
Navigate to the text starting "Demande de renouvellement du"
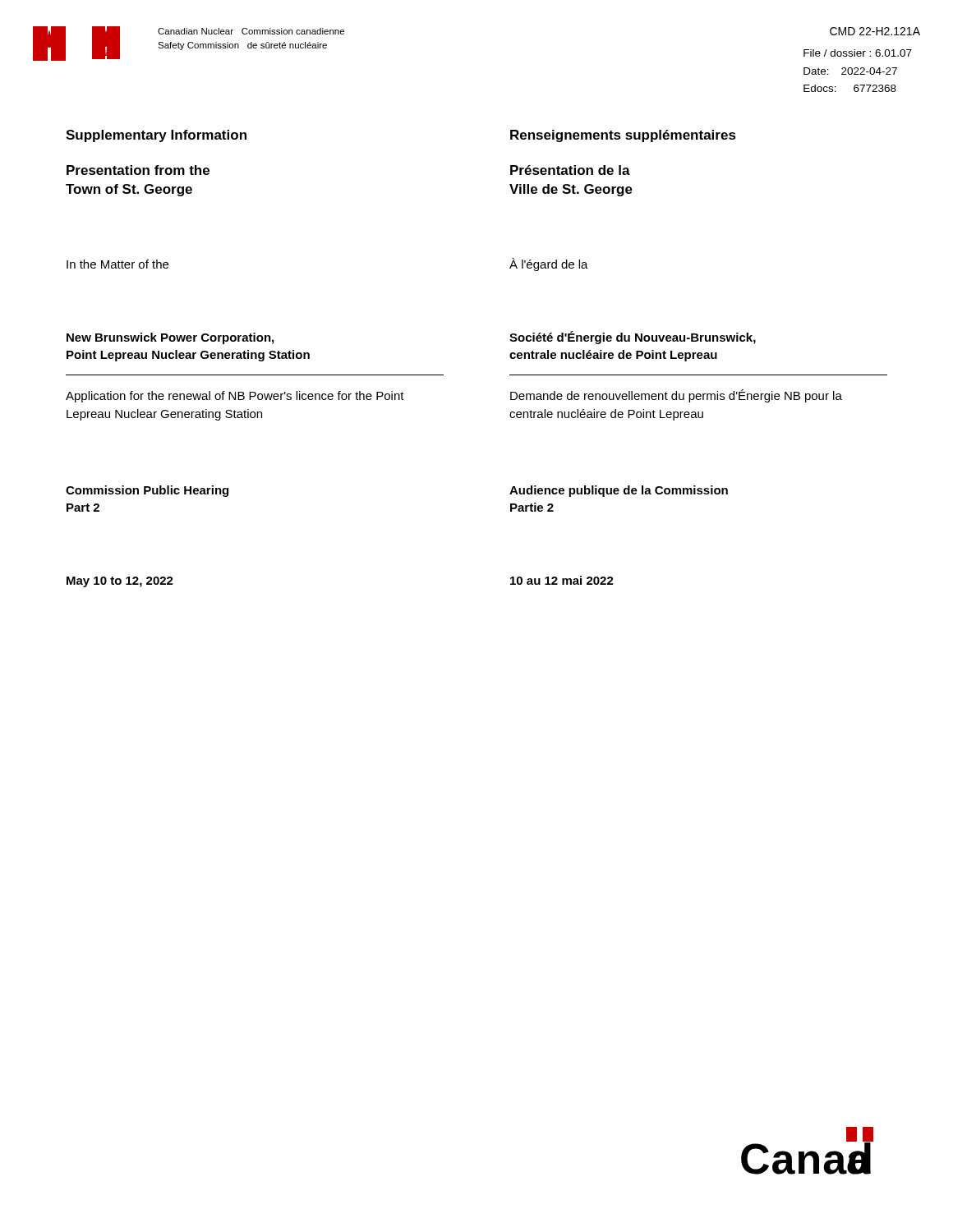coord(676,405)
